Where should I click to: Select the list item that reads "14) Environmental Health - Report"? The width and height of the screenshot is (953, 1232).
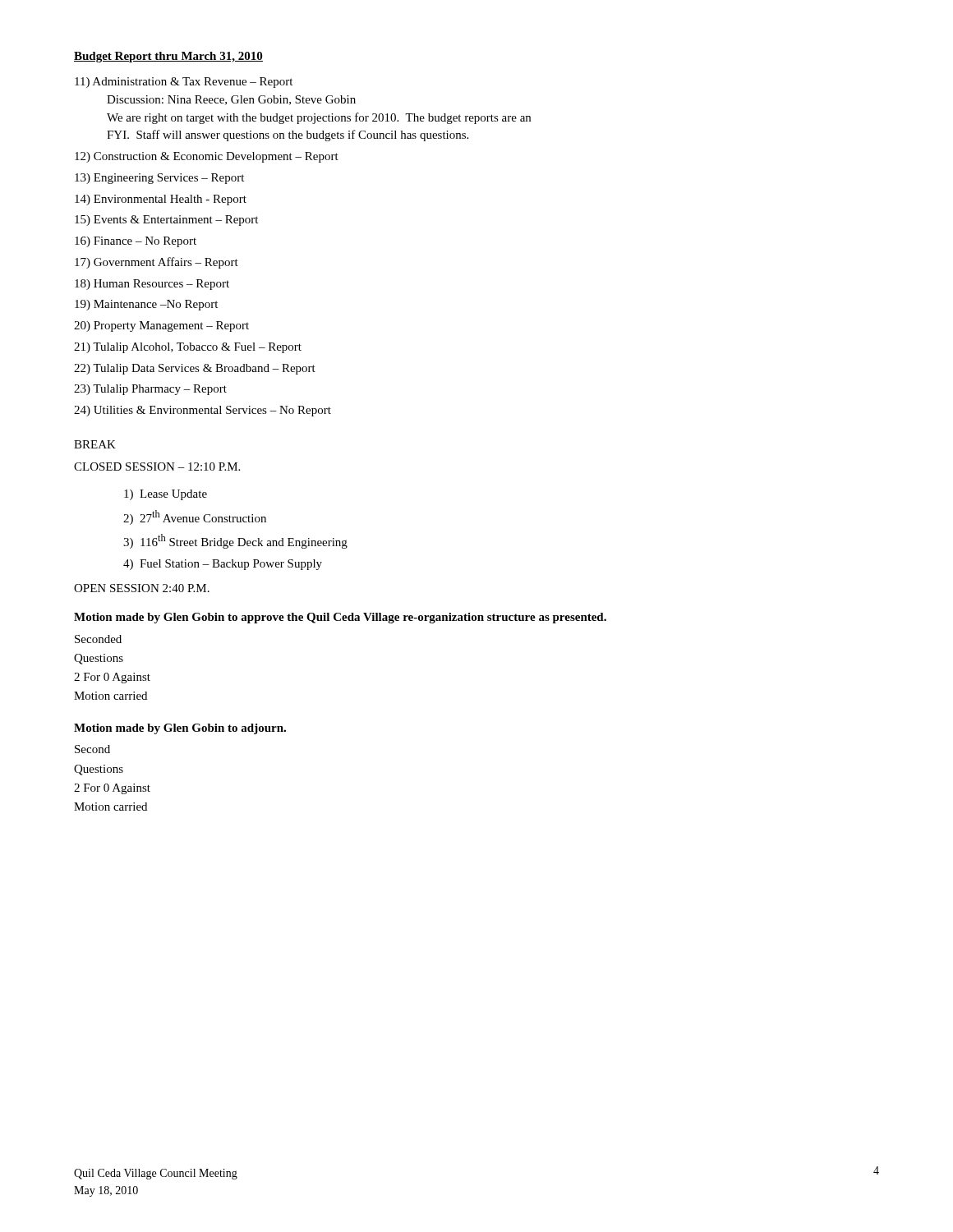coord(160,198)
